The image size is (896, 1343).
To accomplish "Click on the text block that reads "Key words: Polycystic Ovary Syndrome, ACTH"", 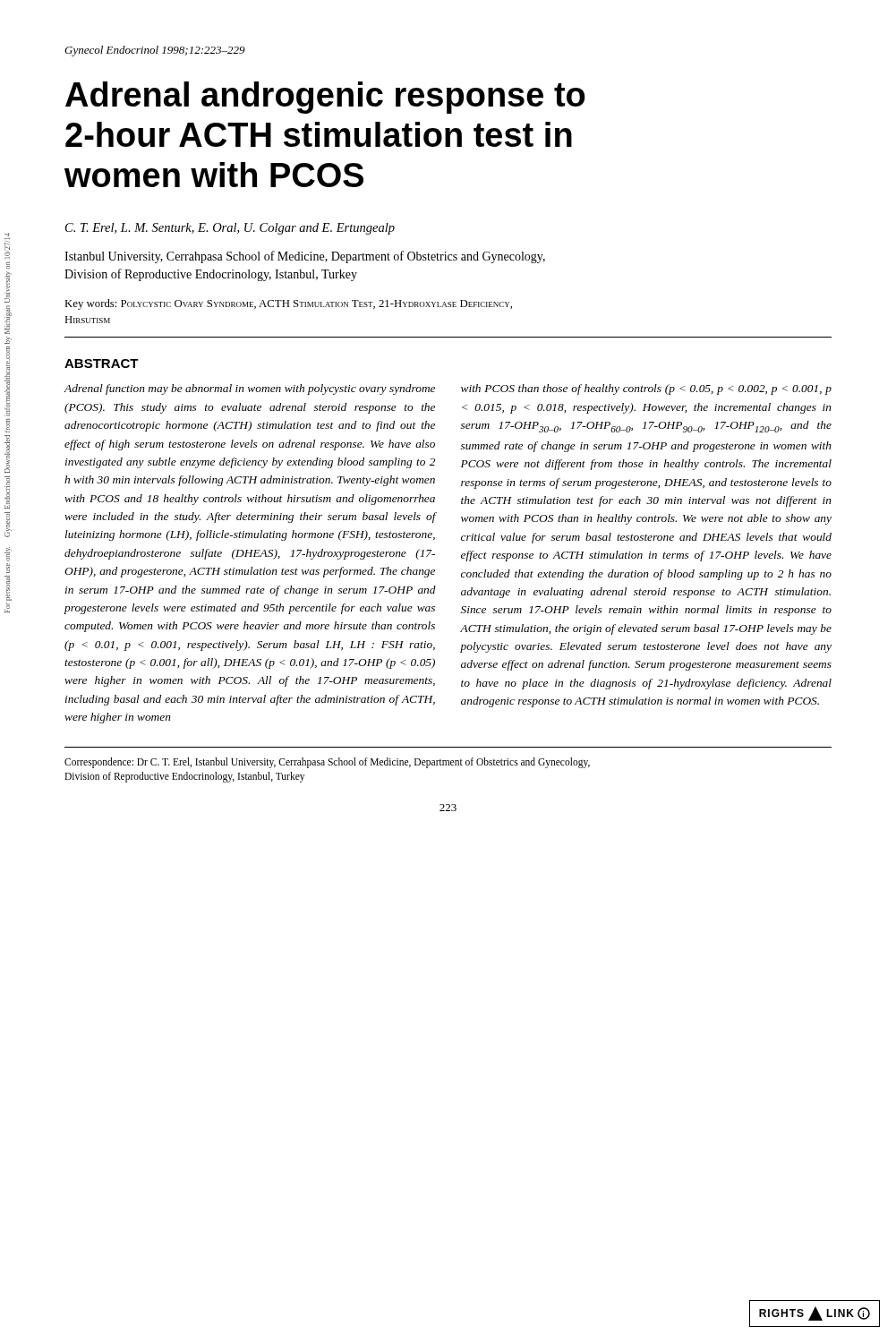I will 289,311.
